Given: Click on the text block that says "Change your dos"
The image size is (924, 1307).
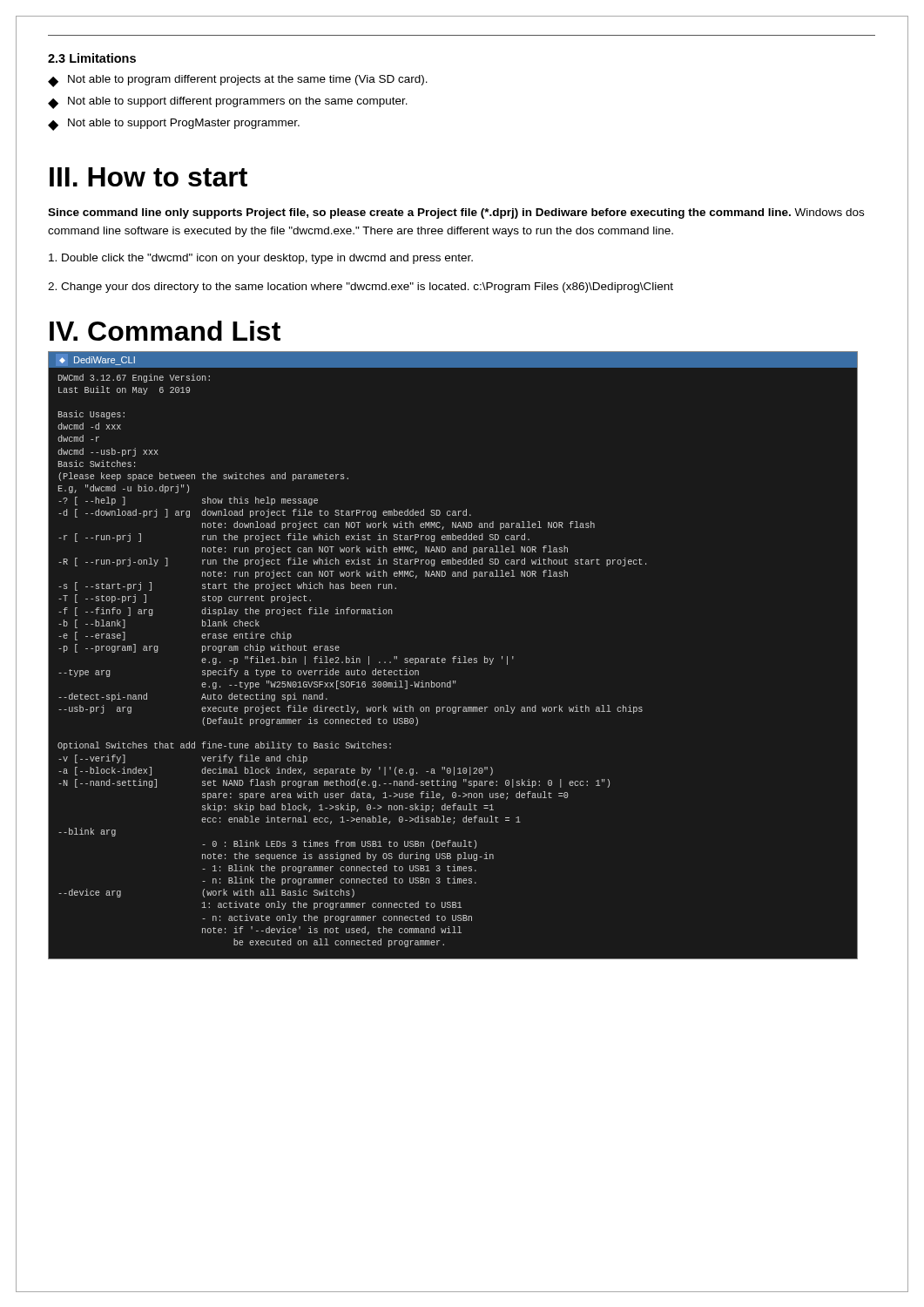Looking at the screenshot, I should [x=360, y=286].
